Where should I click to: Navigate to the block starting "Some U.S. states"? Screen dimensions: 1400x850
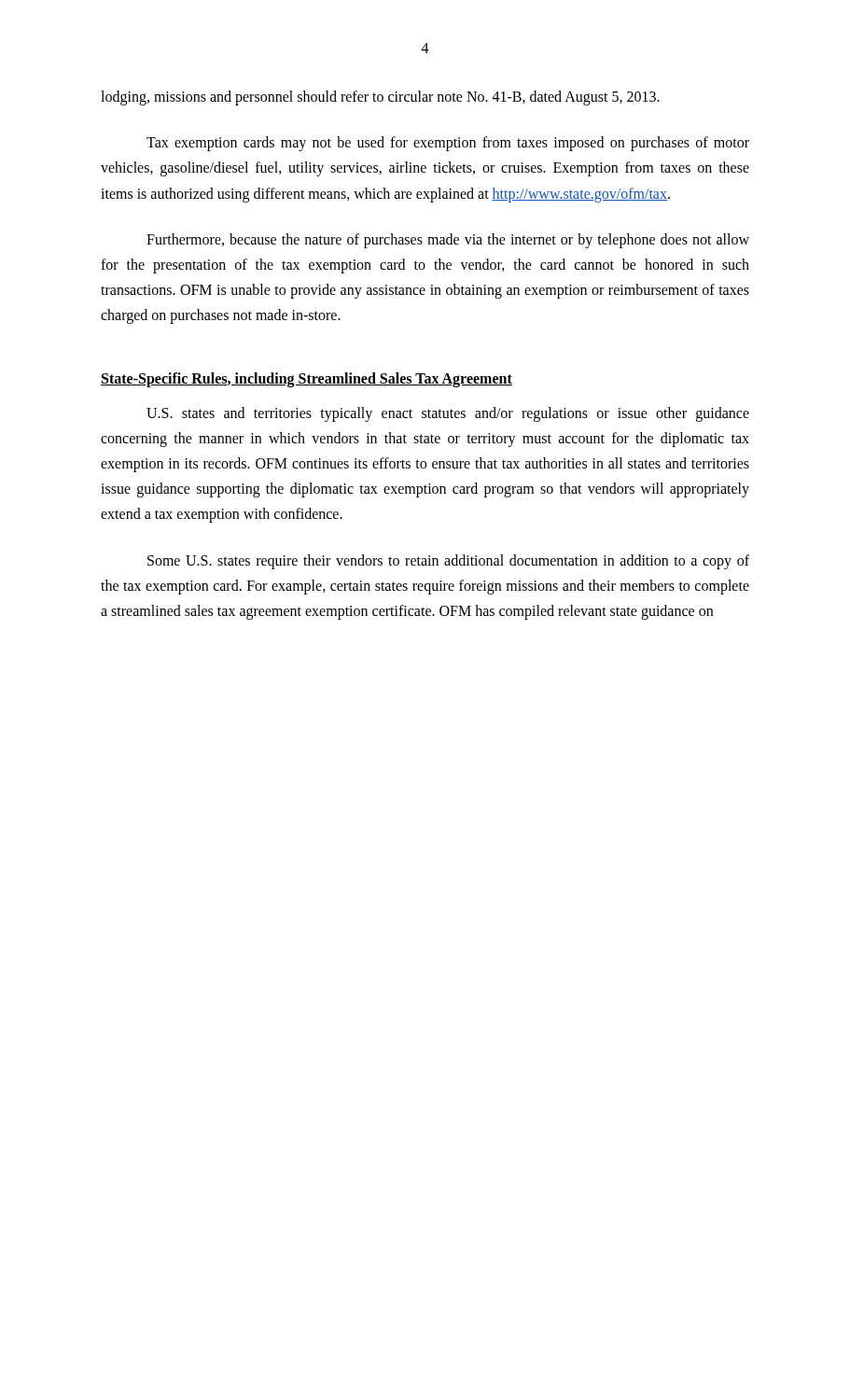point(425,585)
